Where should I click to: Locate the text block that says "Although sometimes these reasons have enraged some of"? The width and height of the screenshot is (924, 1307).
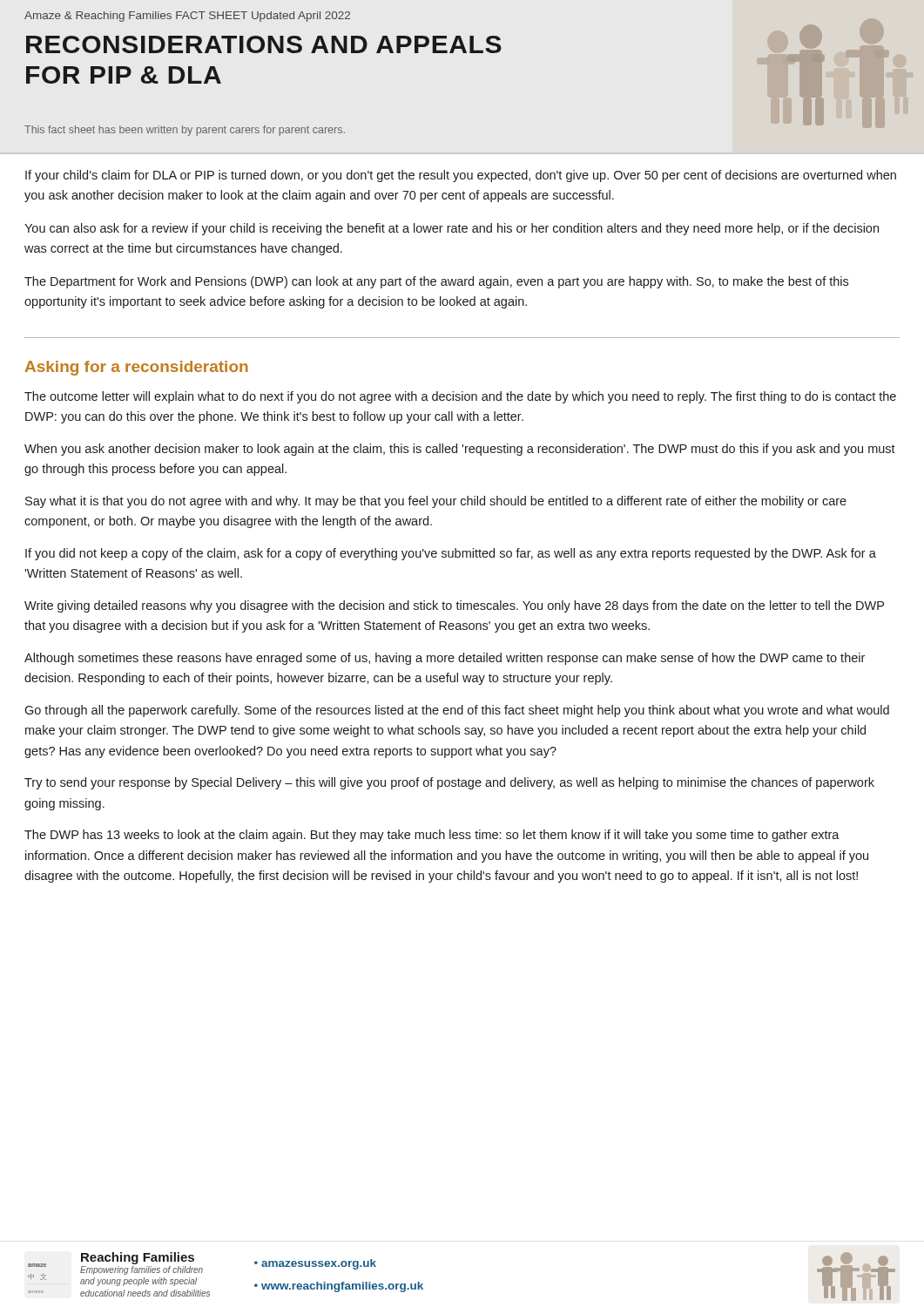click(445, 668)
